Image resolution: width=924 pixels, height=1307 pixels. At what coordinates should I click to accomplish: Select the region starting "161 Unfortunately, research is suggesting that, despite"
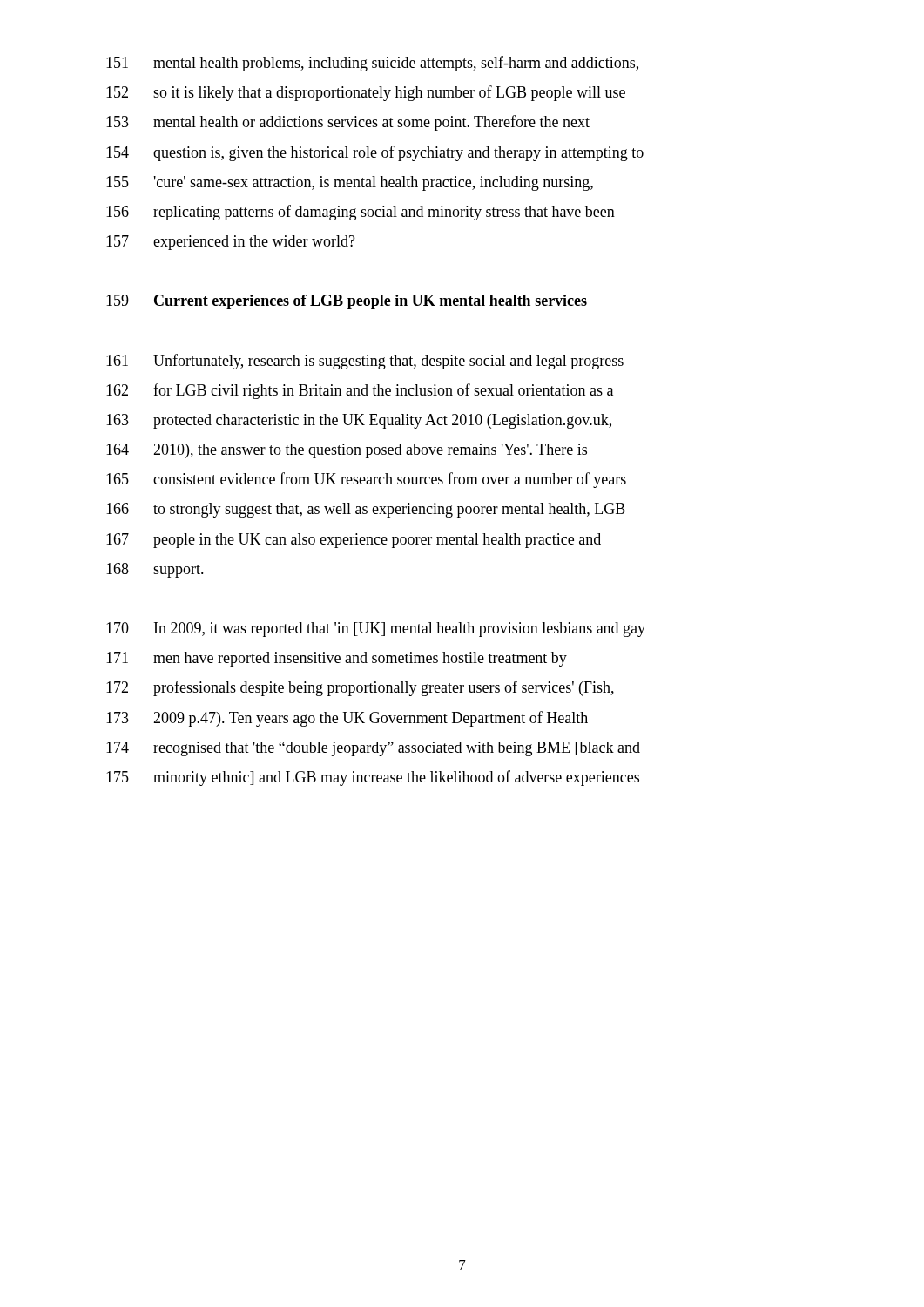pos(471,360)
